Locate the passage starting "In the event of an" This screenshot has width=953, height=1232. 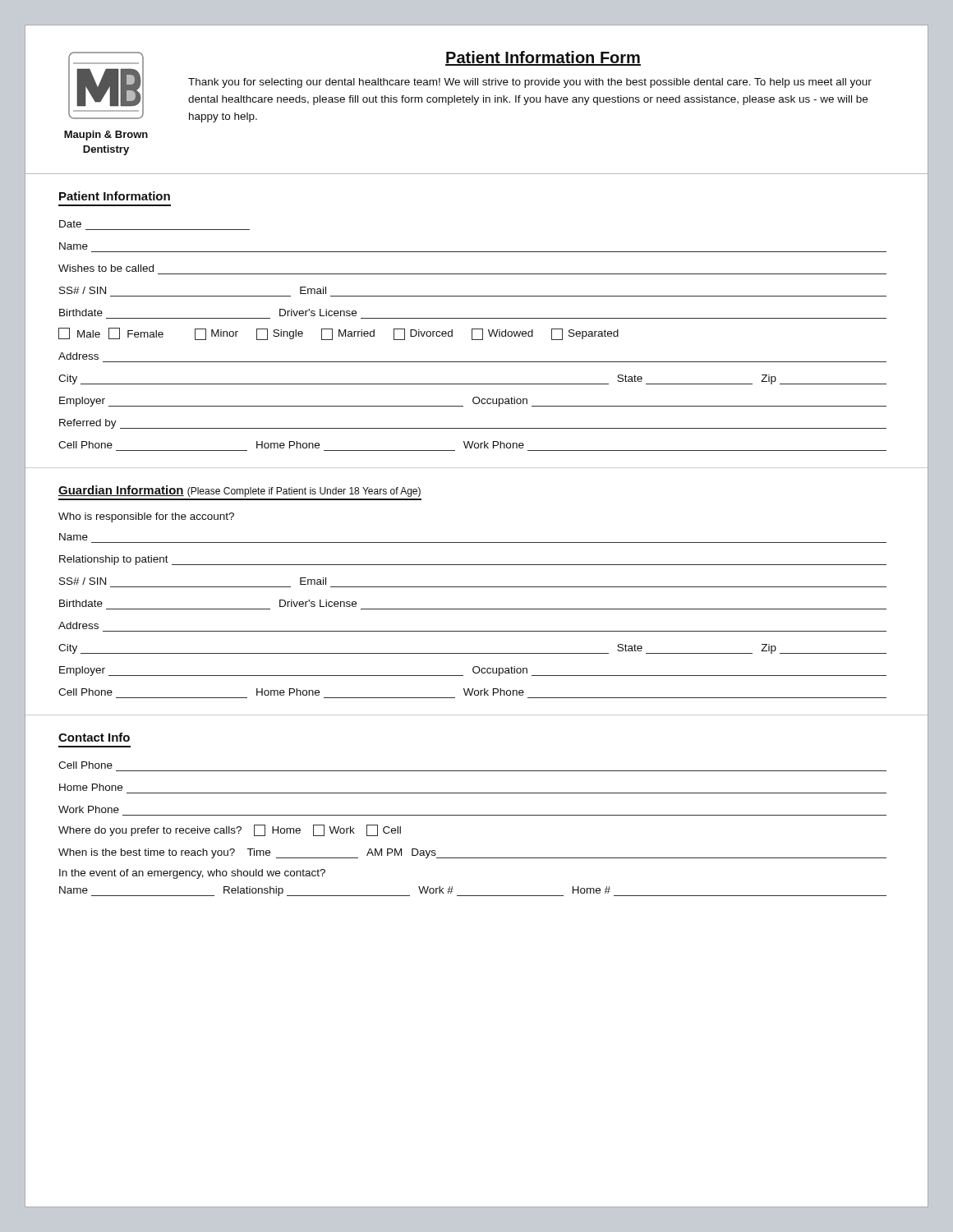click(192, 873)
